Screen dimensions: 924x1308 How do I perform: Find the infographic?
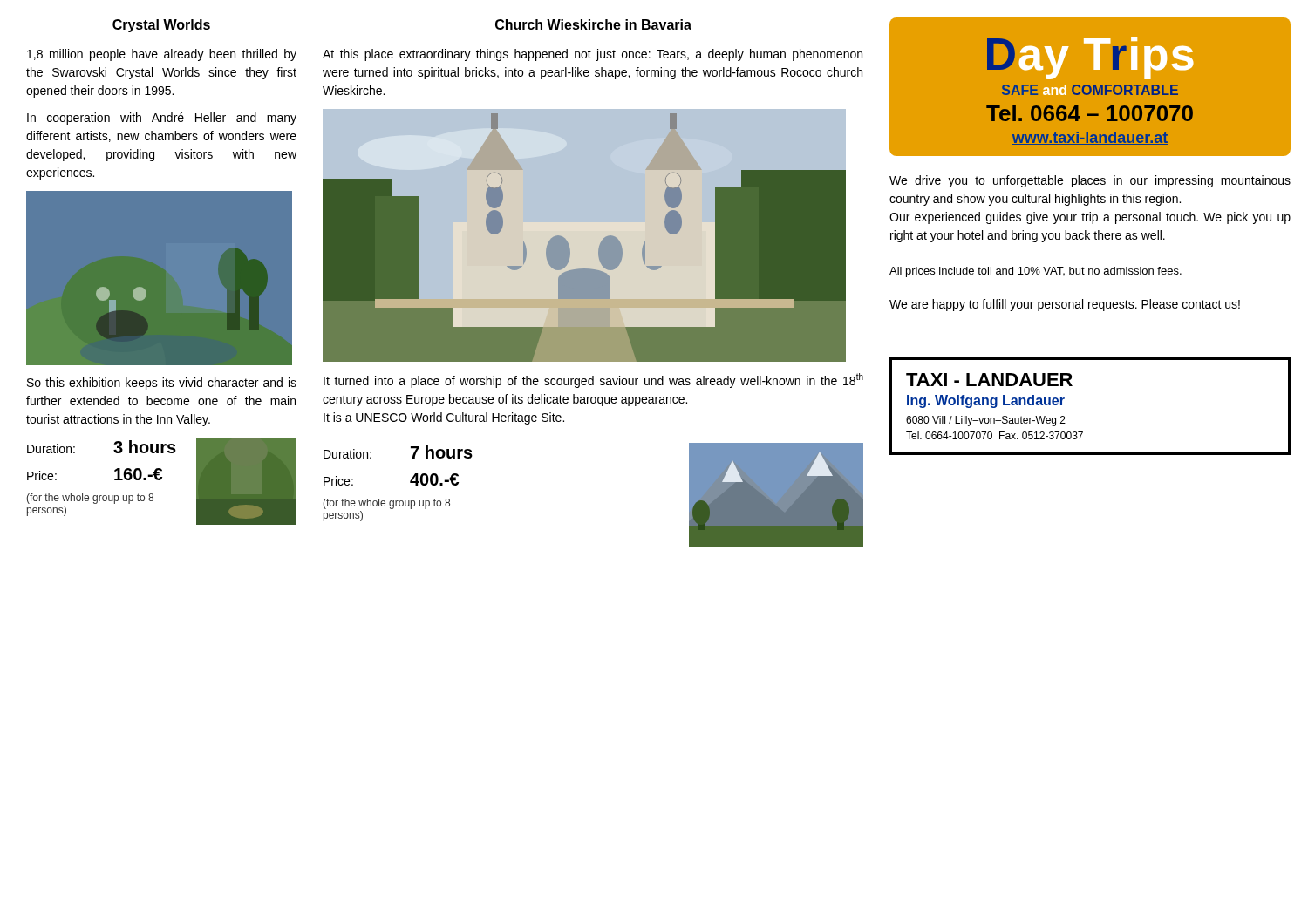[1090, 87]
